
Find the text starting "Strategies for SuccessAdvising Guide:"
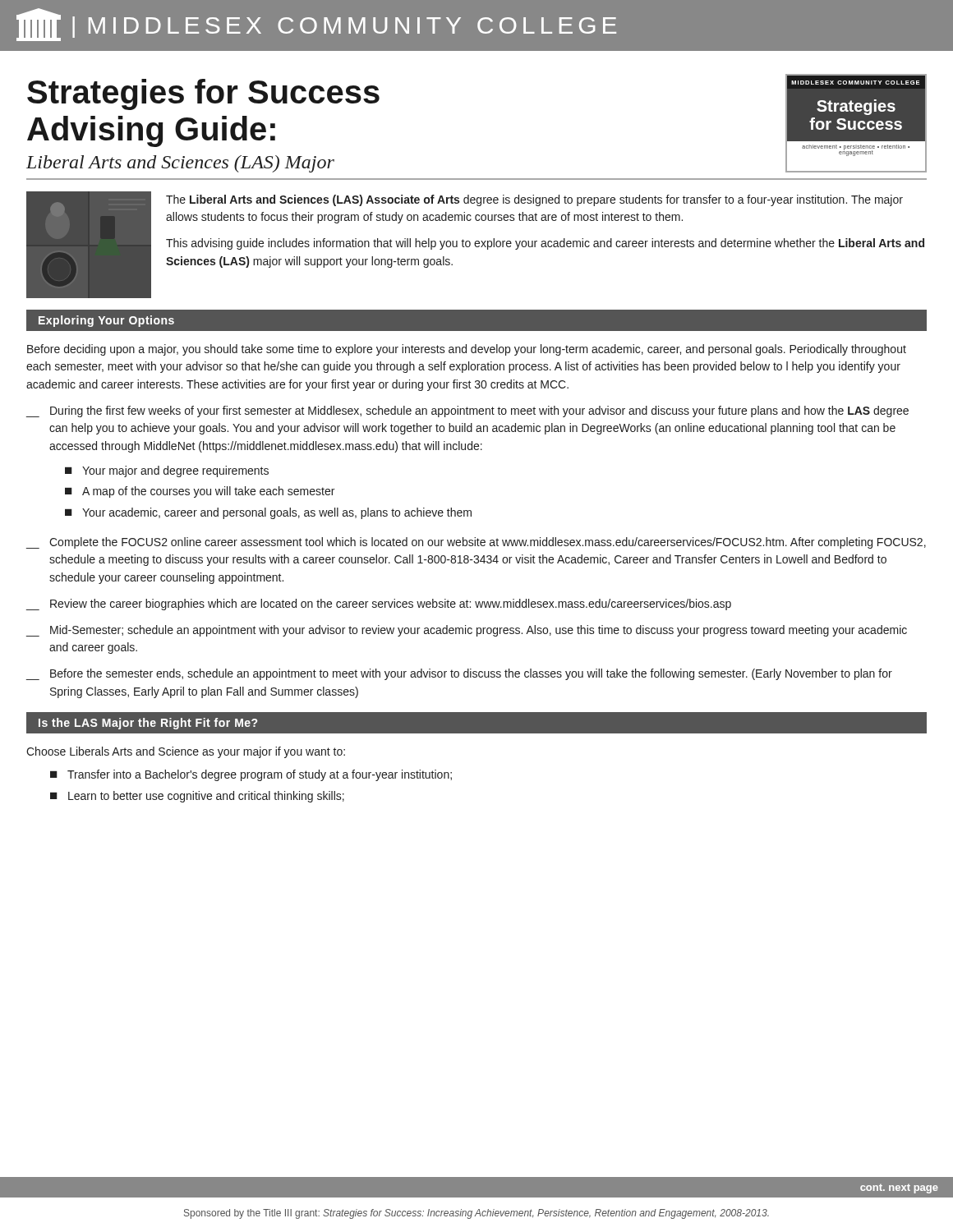click(203, 110)
